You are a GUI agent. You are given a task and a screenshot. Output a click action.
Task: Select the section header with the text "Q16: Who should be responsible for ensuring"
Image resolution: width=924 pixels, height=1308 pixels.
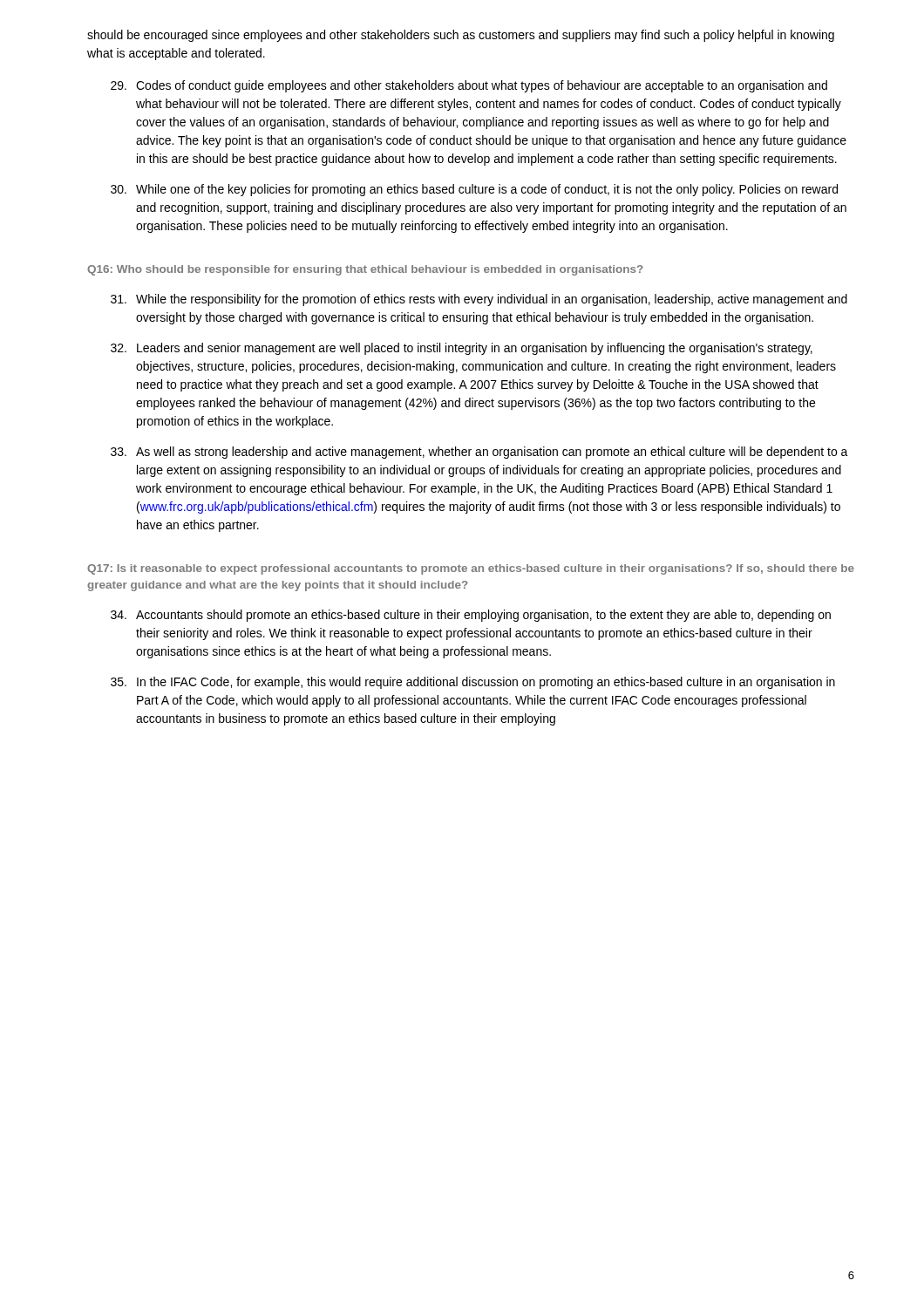pos(365,269)
